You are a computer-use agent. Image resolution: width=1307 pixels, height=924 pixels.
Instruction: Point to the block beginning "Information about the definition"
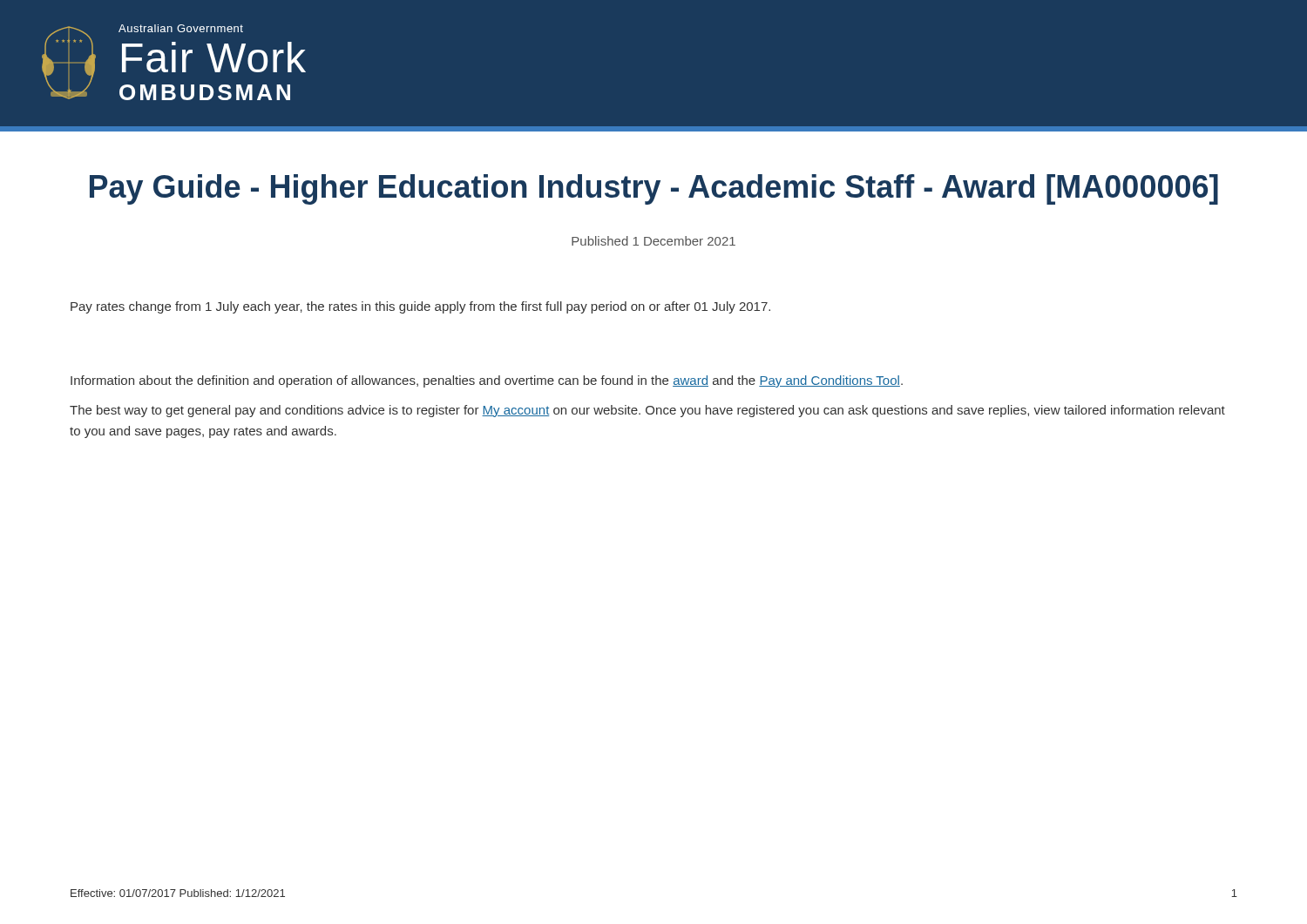pos(487,380)
